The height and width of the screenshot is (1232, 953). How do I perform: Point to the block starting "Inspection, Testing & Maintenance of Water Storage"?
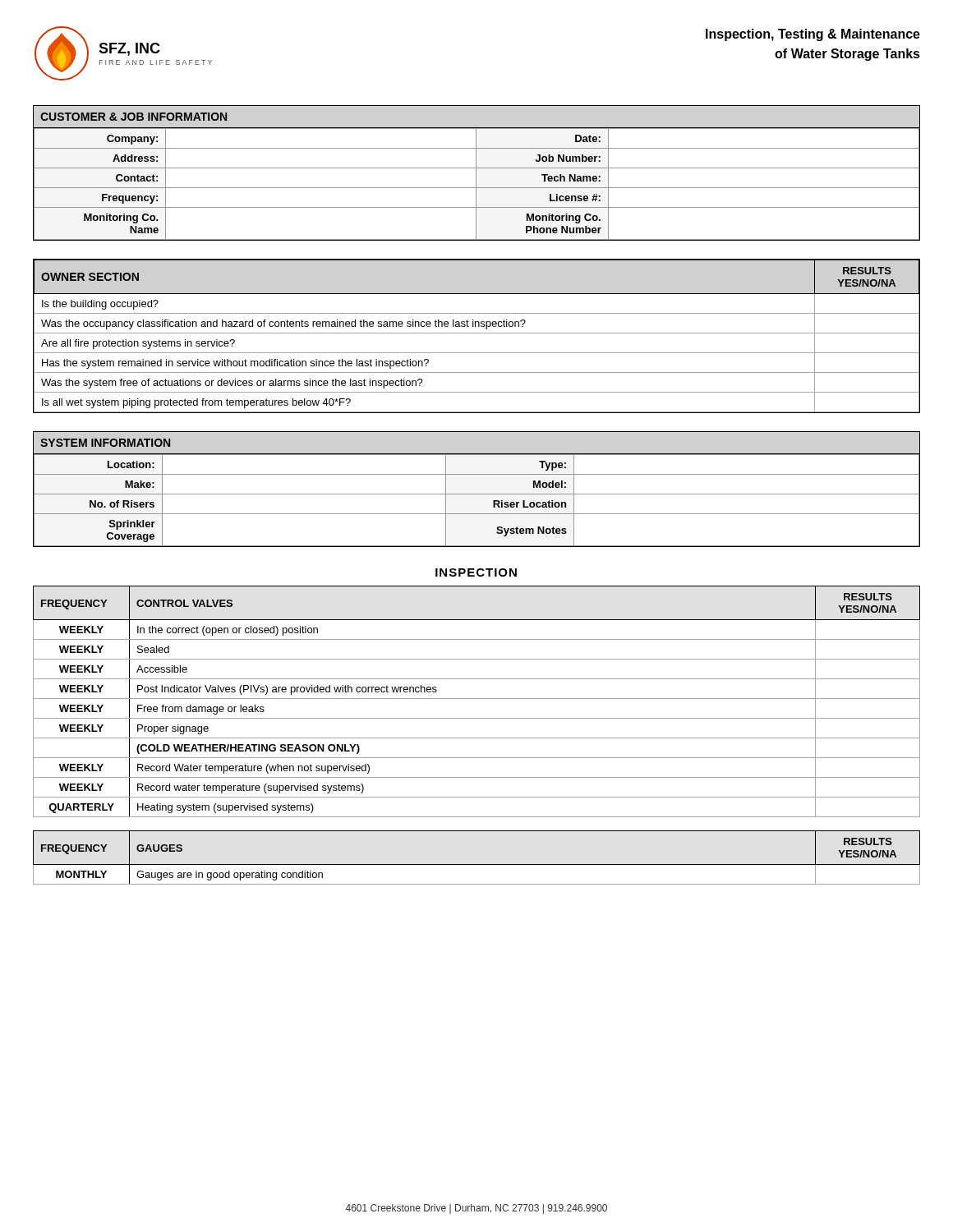813,44
